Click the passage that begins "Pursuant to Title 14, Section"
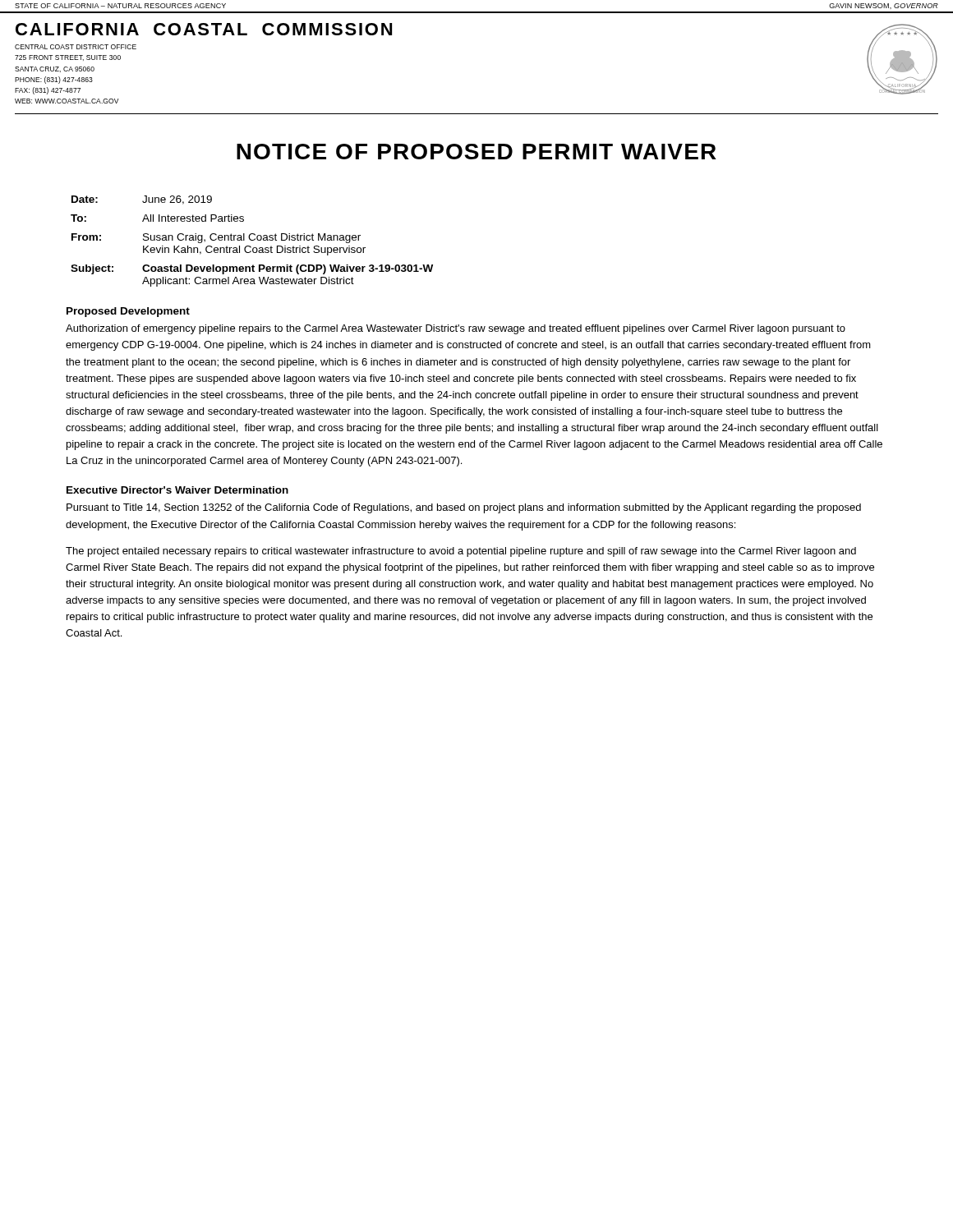The image size is (953, 1232). click(464, 516)
